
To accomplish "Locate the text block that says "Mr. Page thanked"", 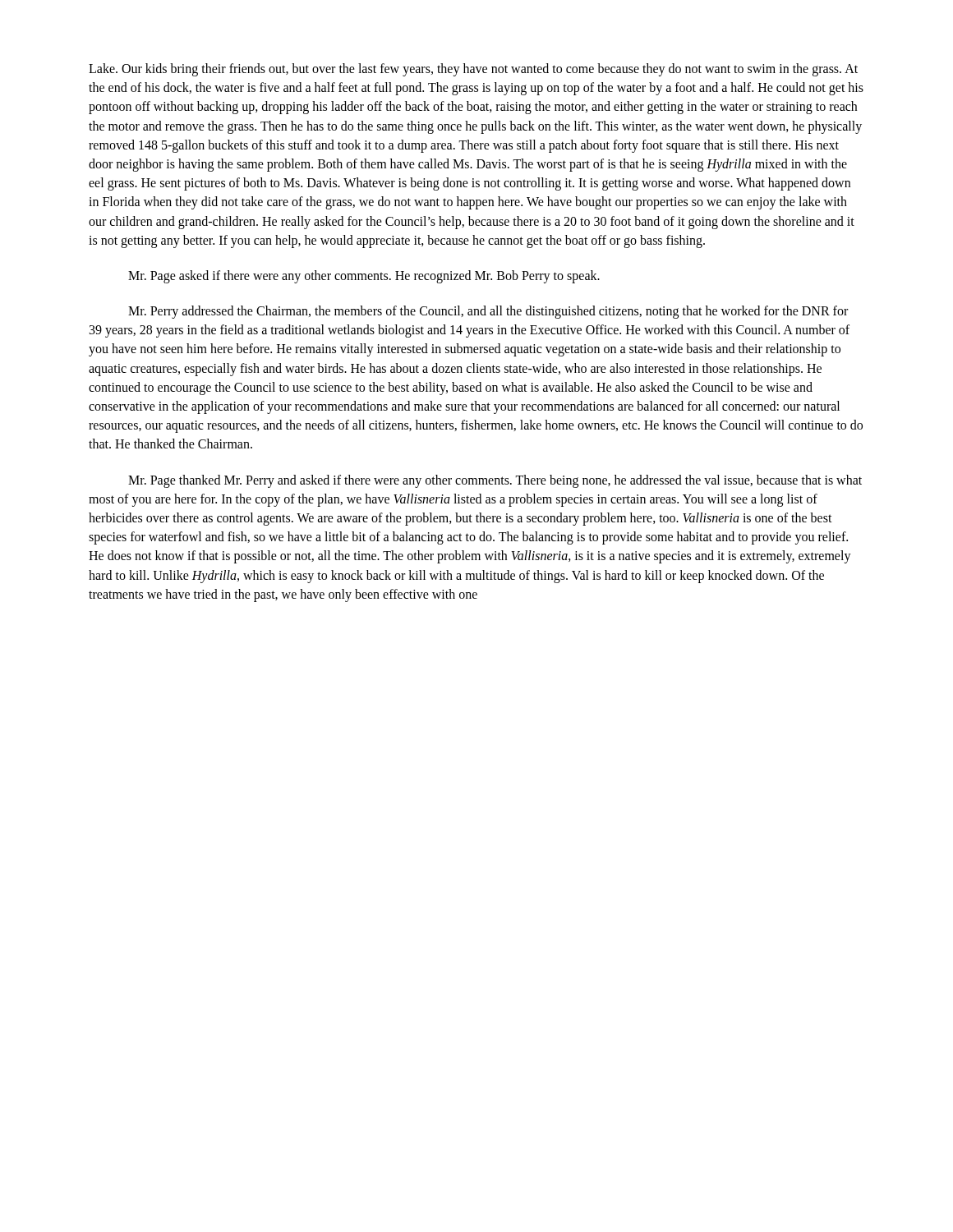I will (475, 537).
